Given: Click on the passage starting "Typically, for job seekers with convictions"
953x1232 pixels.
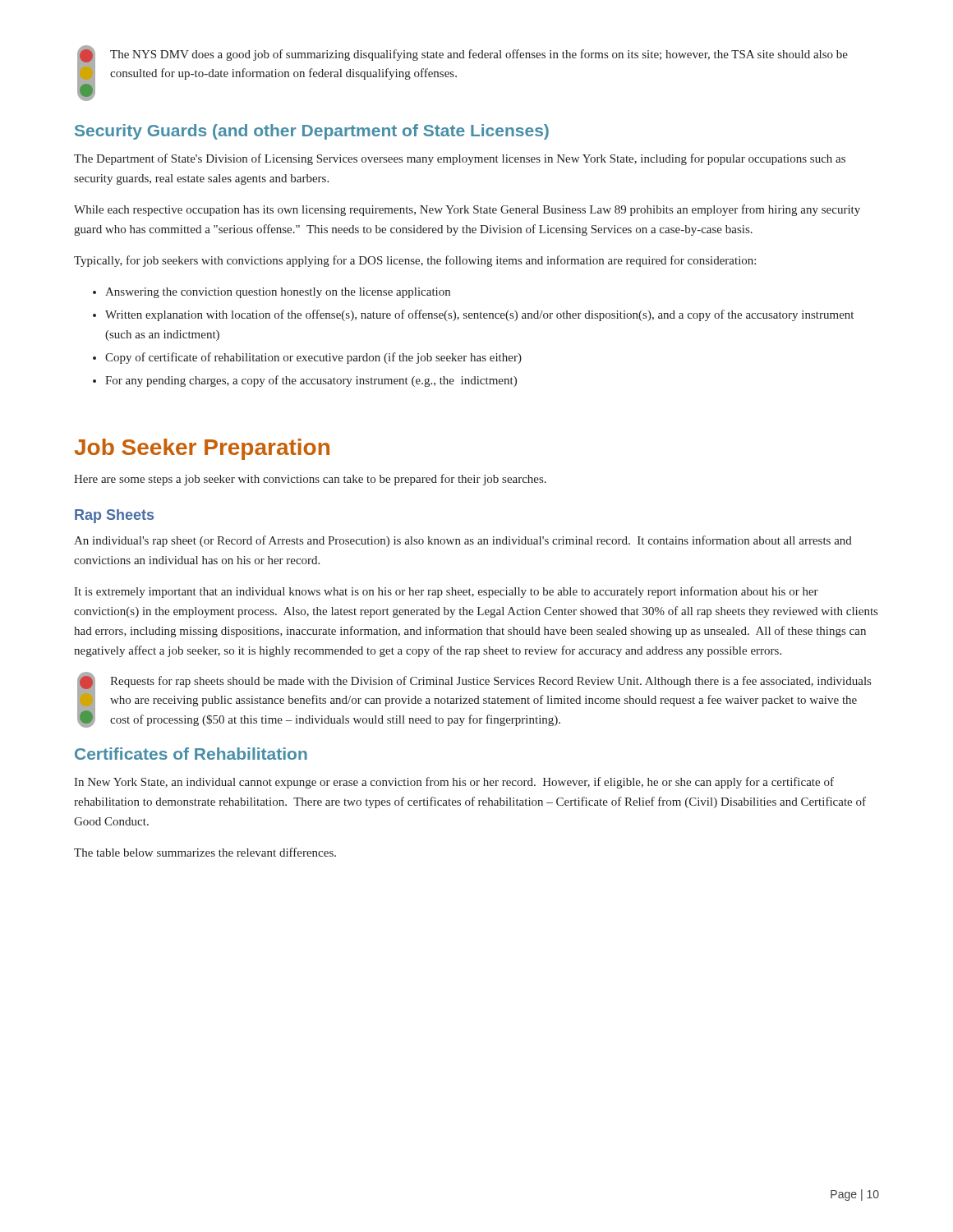Looking at the screenshot, I should pos(416,260).
